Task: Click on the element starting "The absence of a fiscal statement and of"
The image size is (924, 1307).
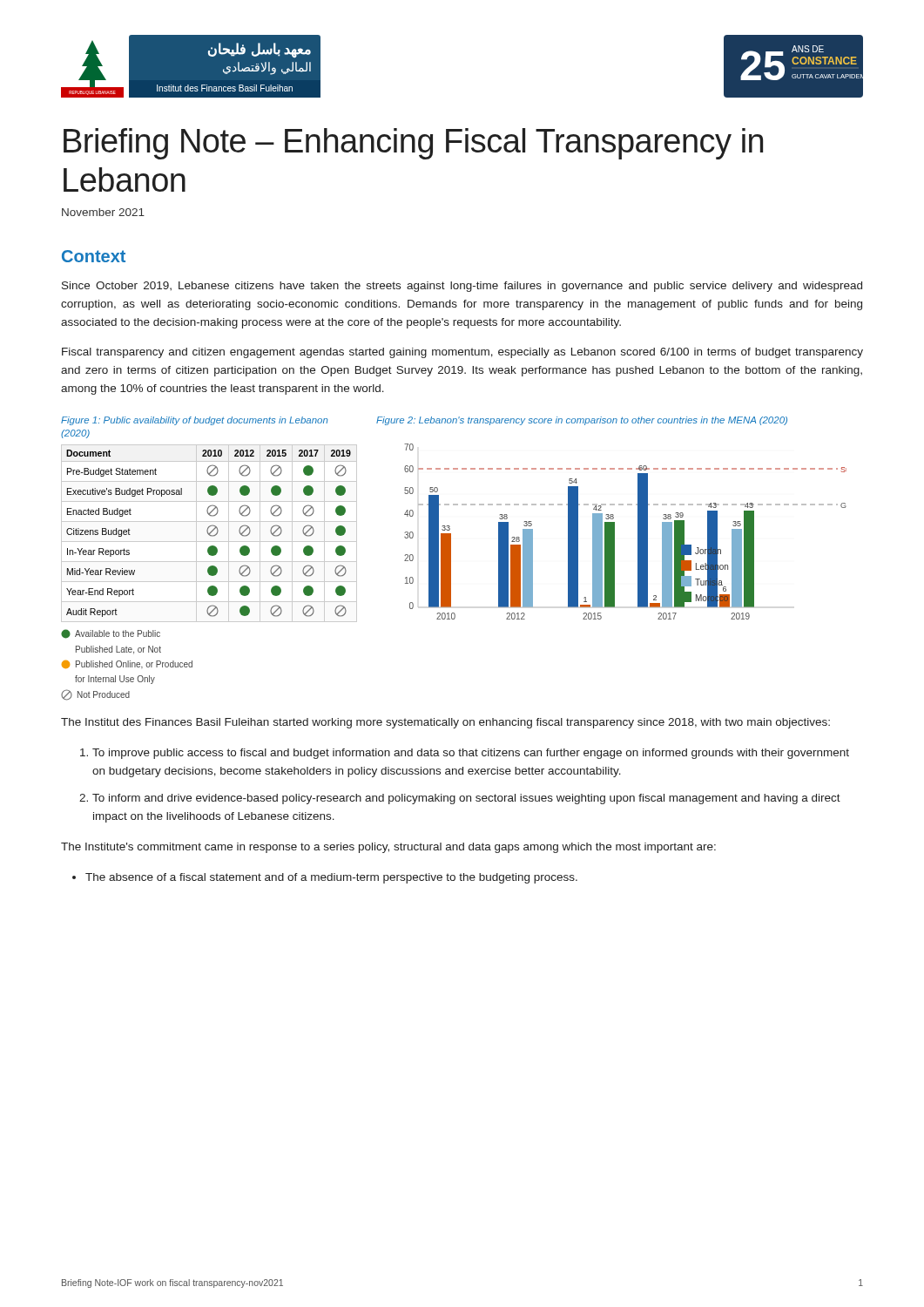Action: [x=332, y=877]
